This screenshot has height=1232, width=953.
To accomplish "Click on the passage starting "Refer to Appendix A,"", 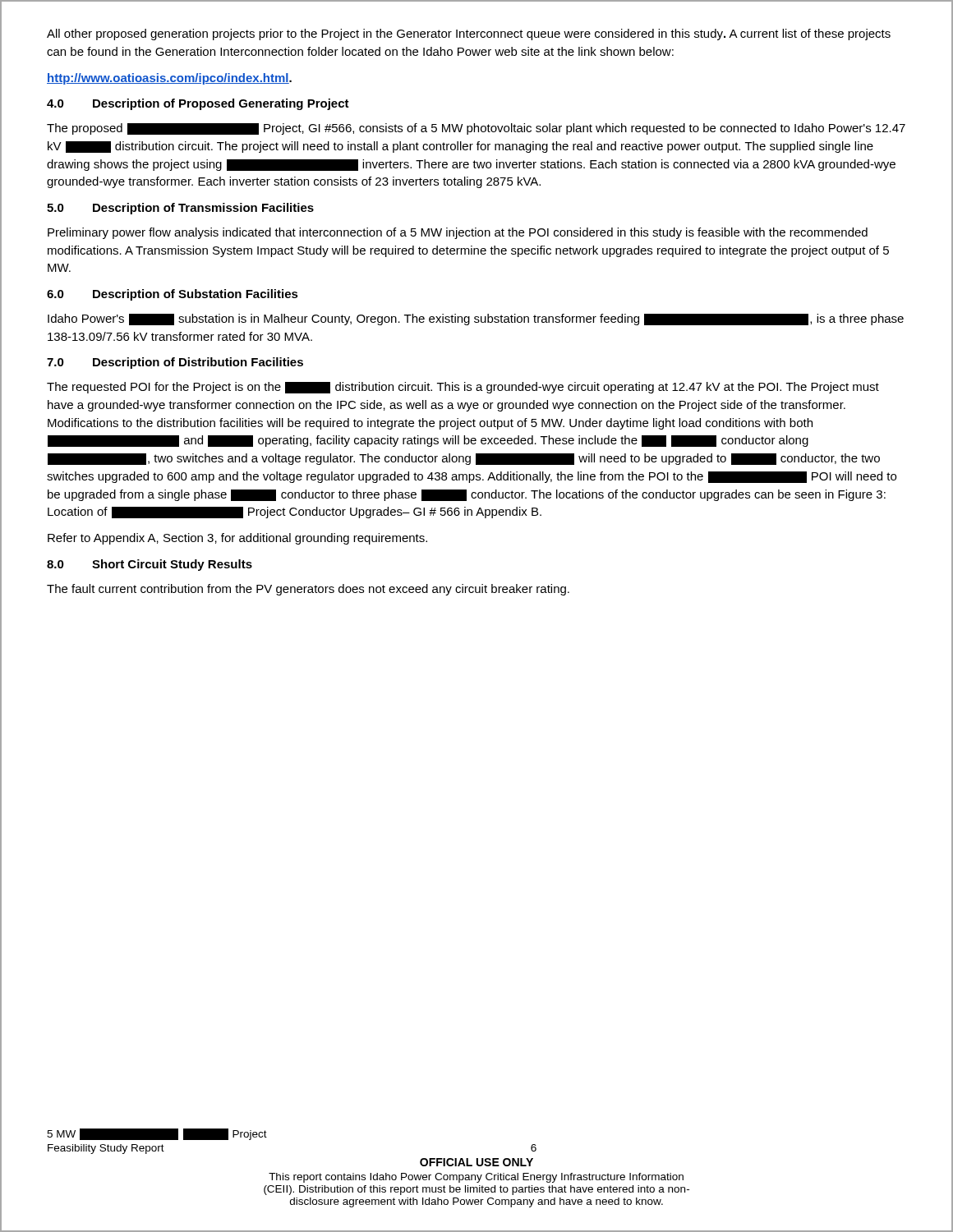I will [237, 539].
